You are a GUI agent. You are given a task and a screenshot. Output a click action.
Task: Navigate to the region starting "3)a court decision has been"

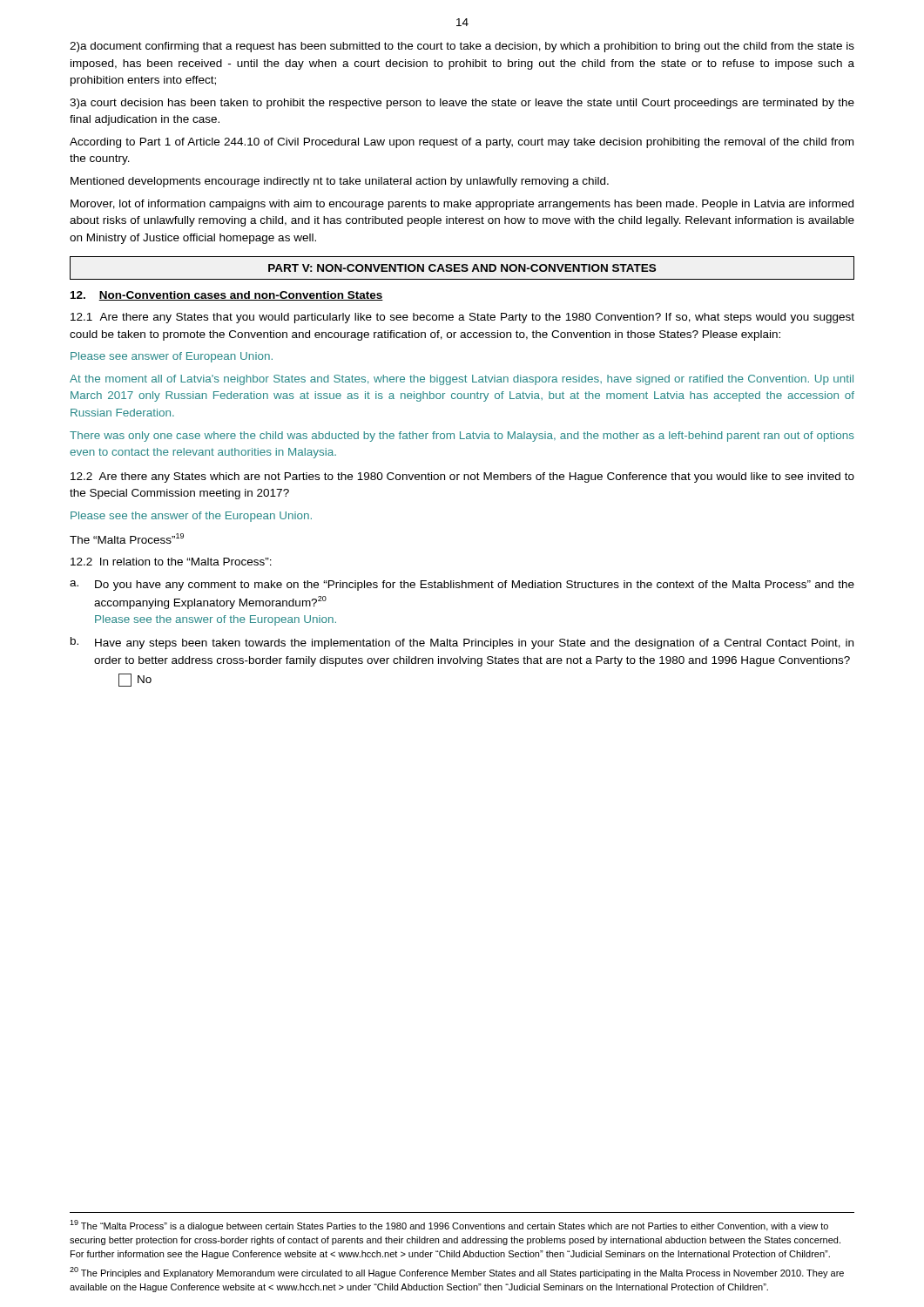462,111
